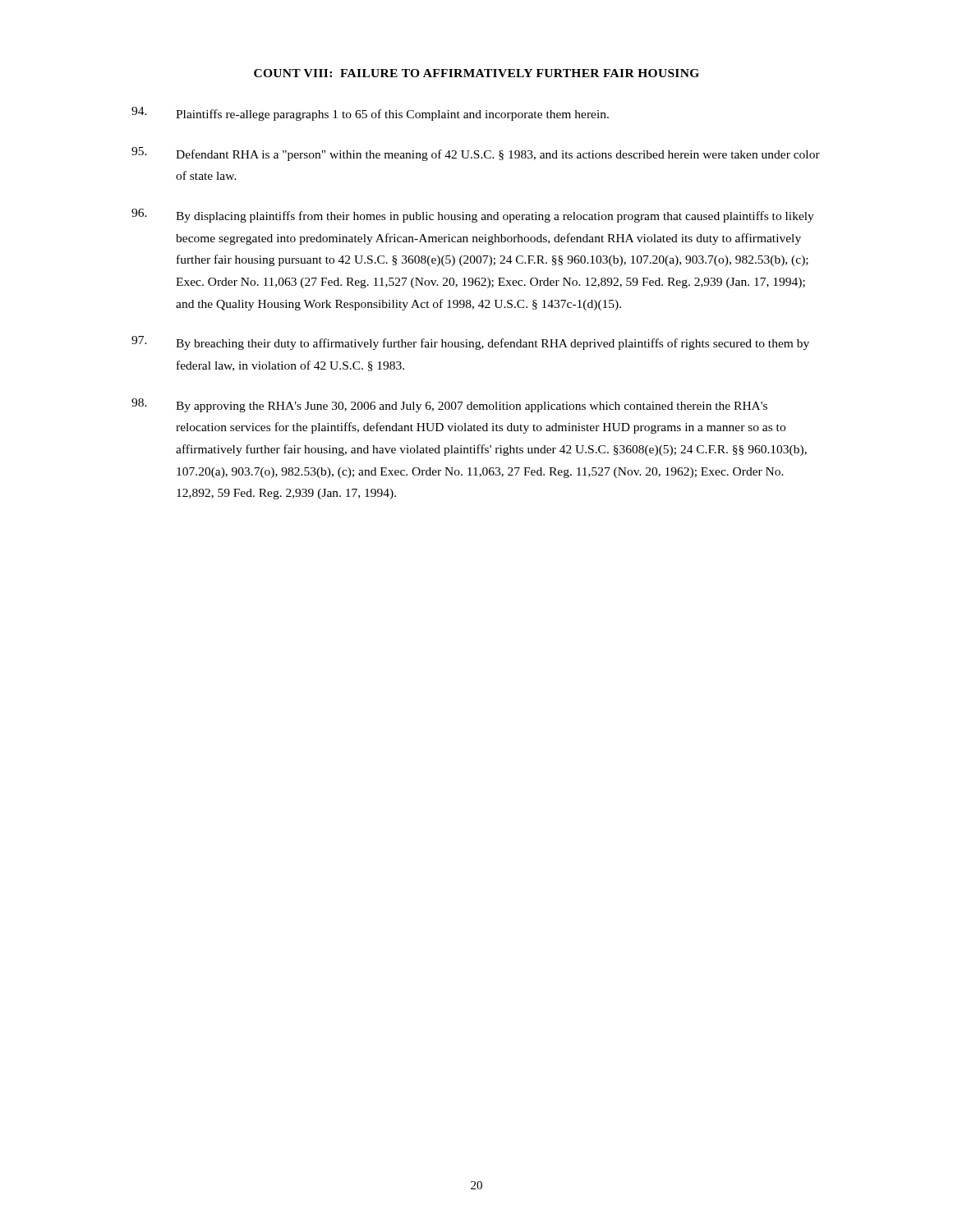Where is the passage that starts "98. By approving the RHA's June 30, 2006"?
The width and height of the screenshot is (953, 1232).
pos(476,449)
